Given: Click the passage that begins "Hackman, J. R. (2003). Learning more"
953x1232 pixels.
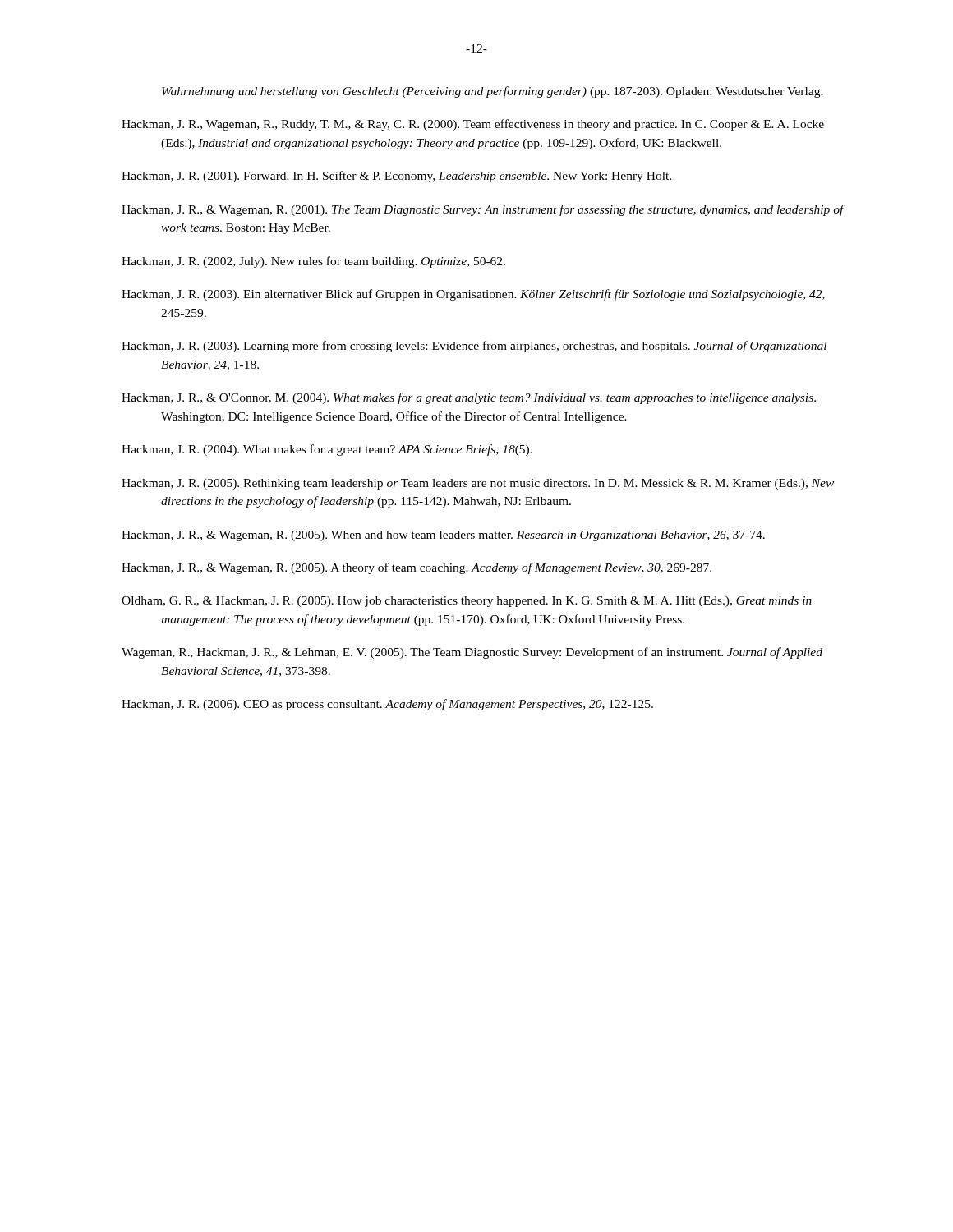Looking at the screenshot, I should coord(474,355).
